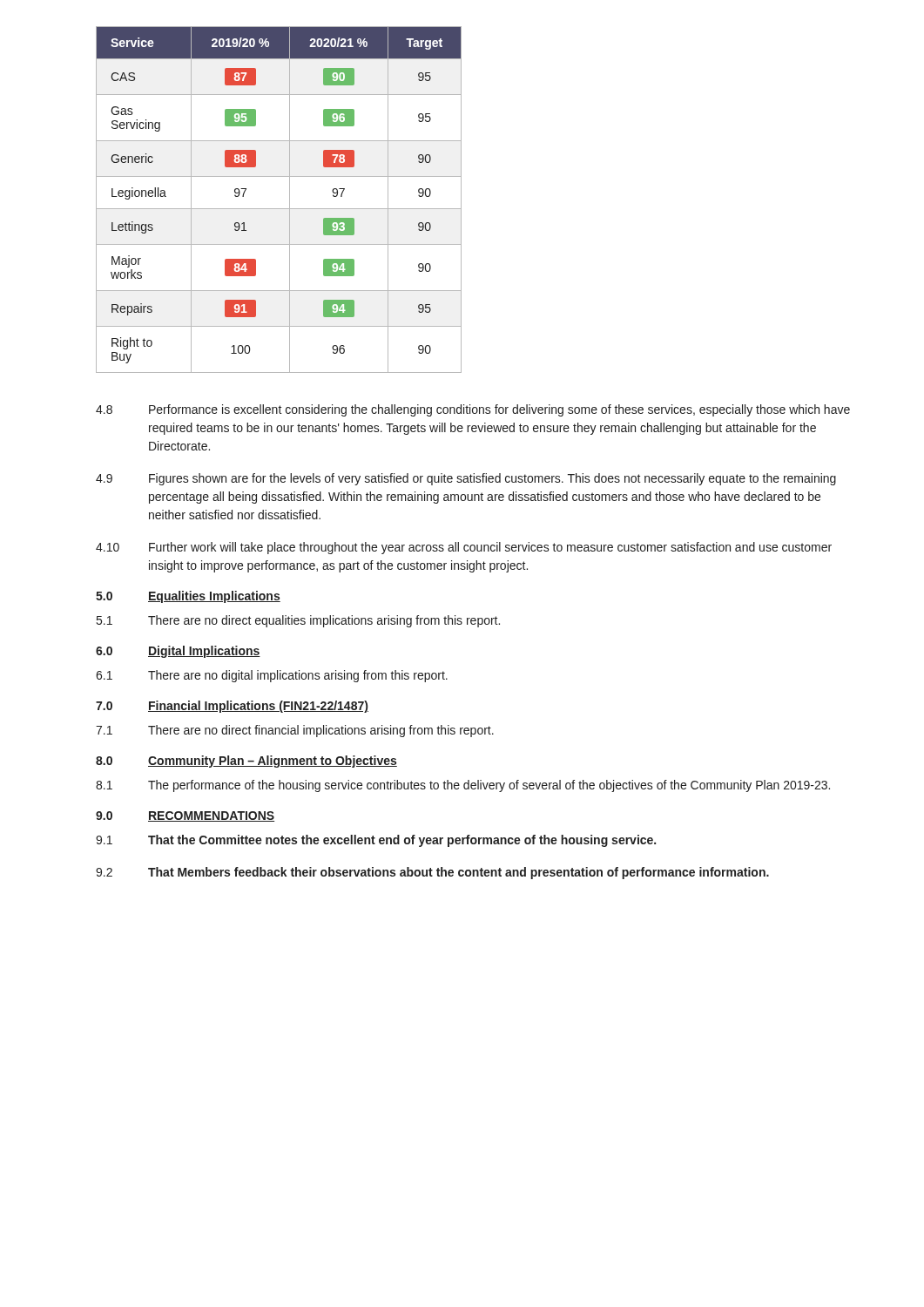Locate the region starting "1 There are no direct financial"
Image resolution: width=924 pixels, height=1307 pixels.
click(475, 731)
